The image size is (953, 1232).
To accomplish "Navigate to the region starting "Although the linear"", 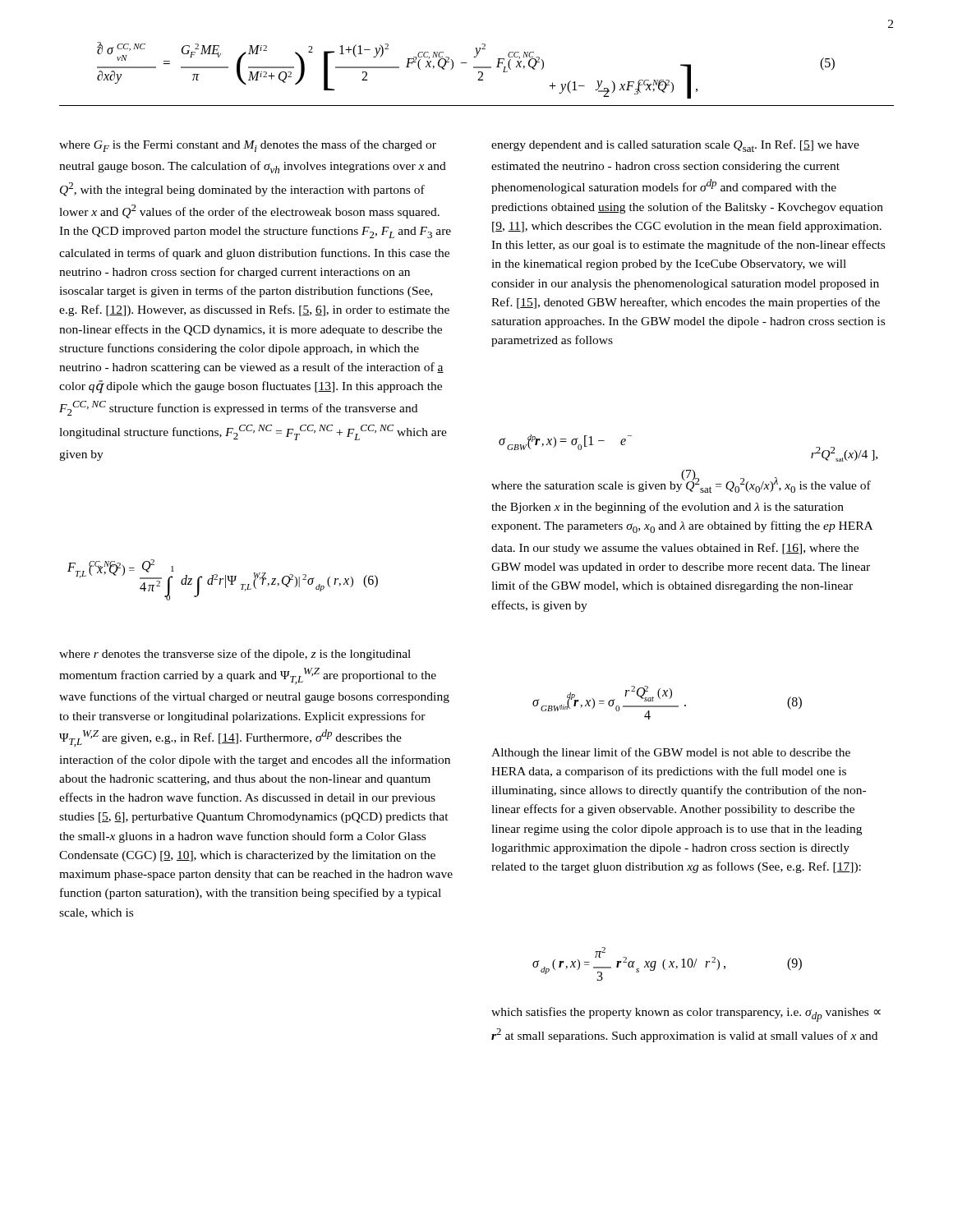I will 688,809.
